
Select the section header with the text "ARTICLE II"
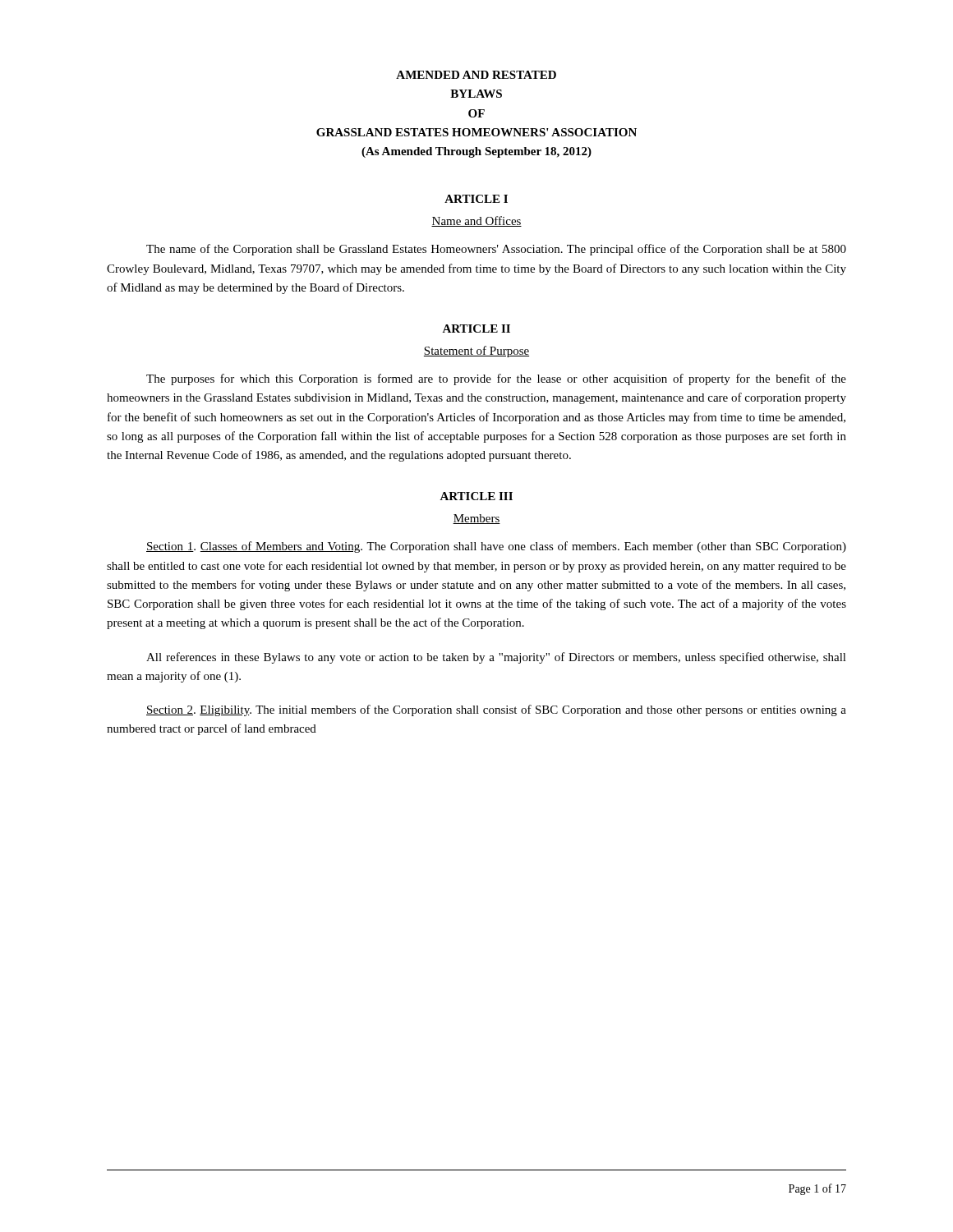(x=476, y=329)
